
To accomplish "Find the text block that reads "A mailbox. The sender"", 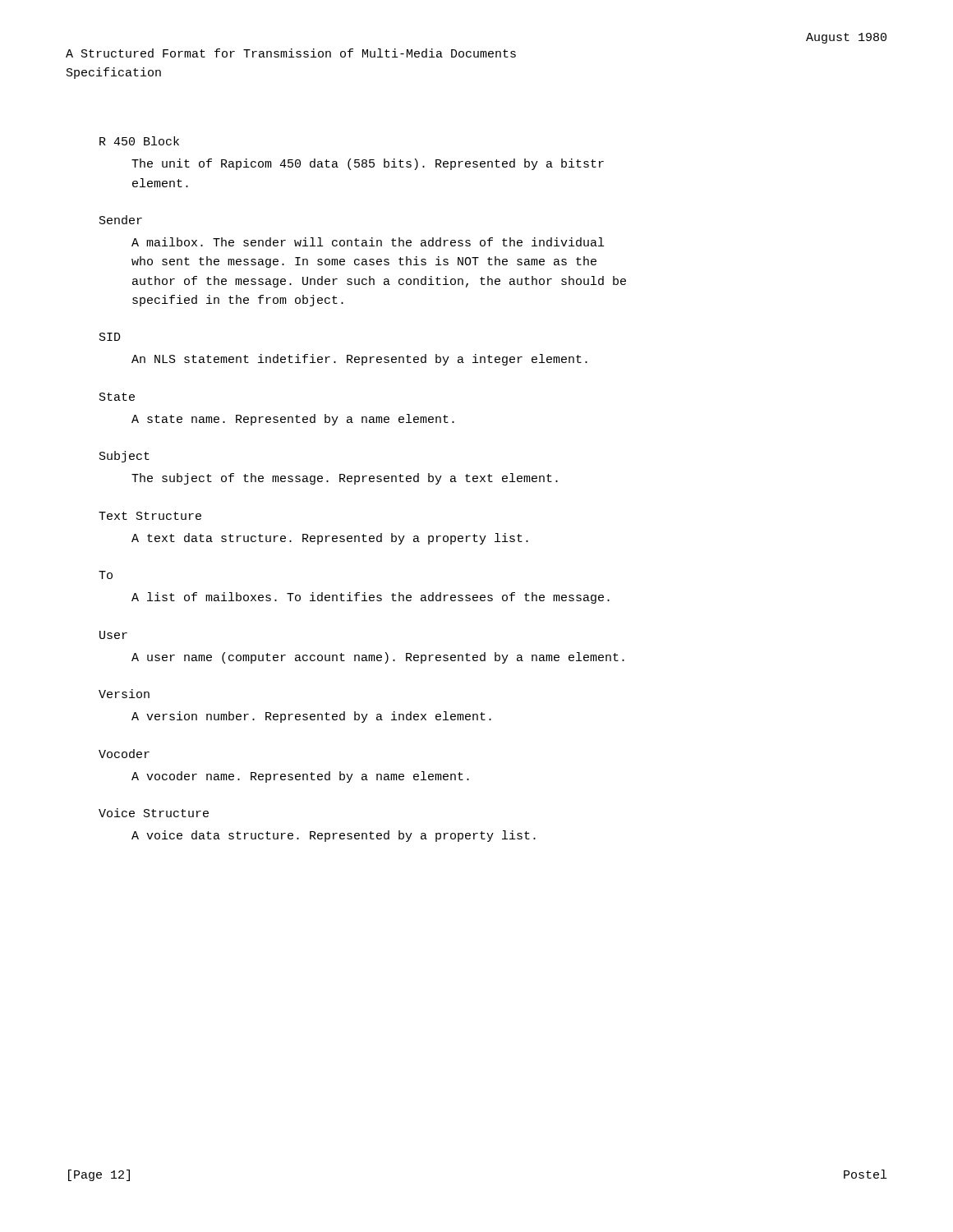I will 379,272.
